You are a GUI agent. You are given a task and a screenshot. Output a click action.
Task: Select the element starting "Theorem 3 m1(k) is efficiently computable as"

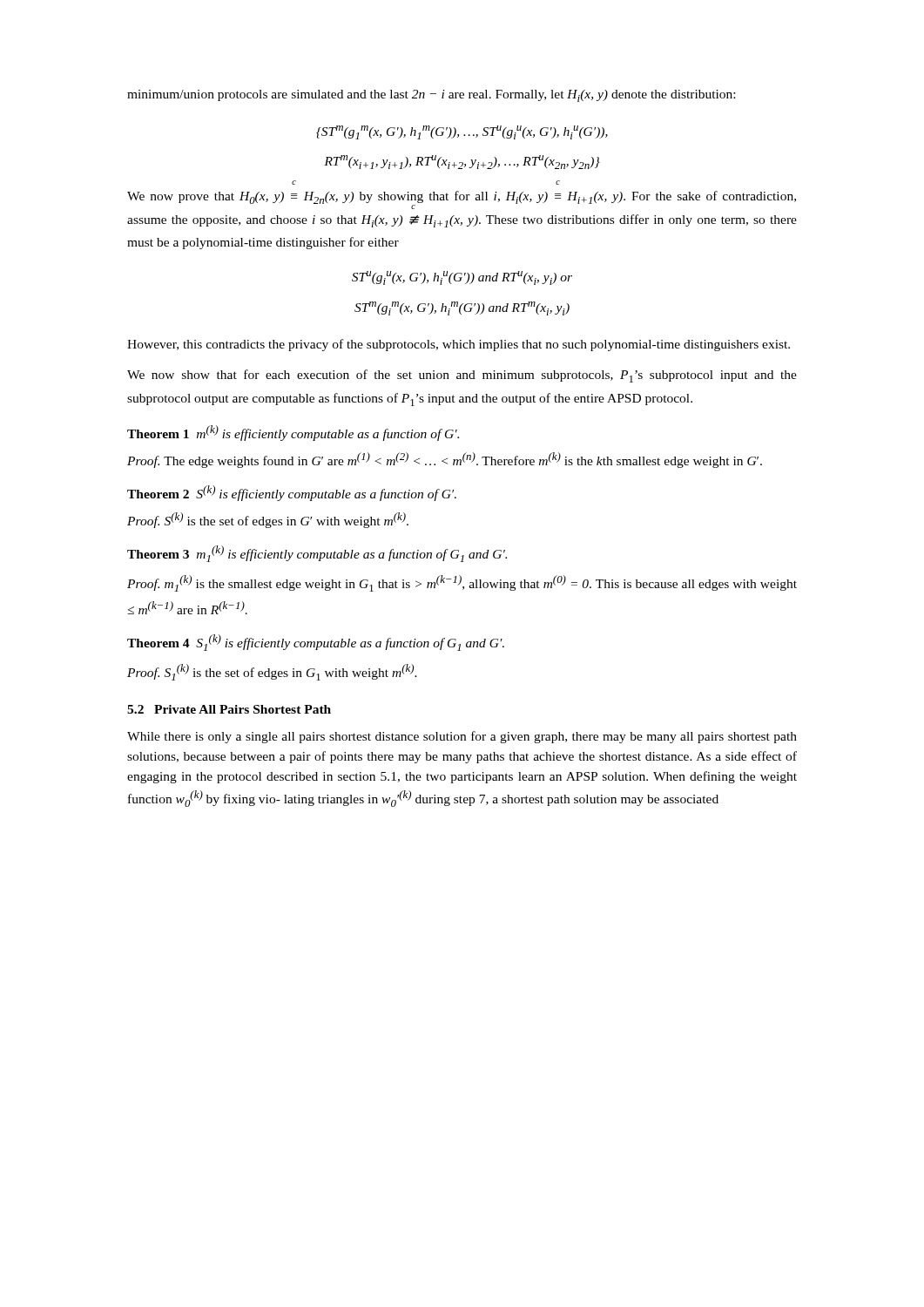(462, 554)
